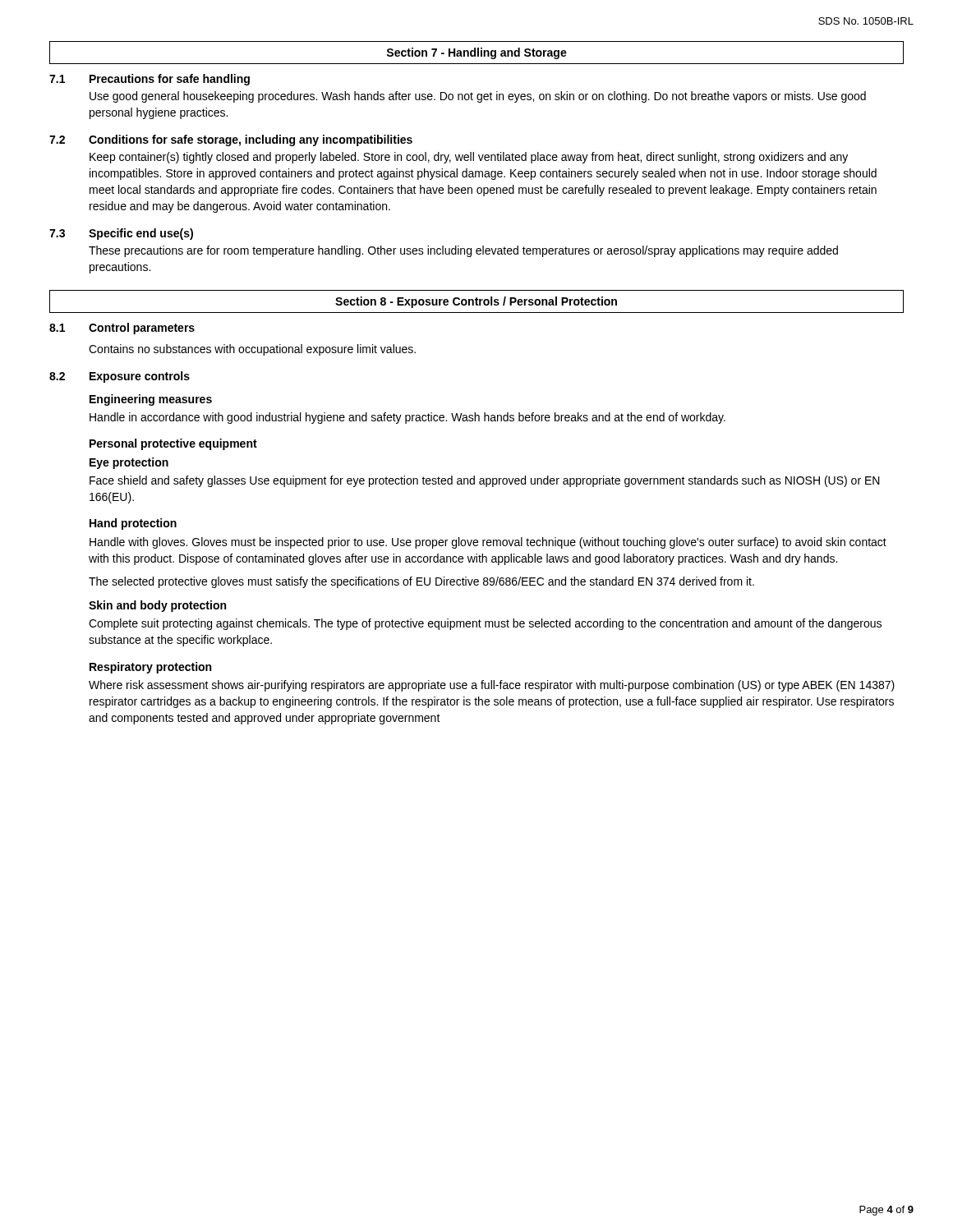953x1232 pixels.
Task: Navigate to the passage starting "Complete suit protecting against"
Action: [485, 632]
